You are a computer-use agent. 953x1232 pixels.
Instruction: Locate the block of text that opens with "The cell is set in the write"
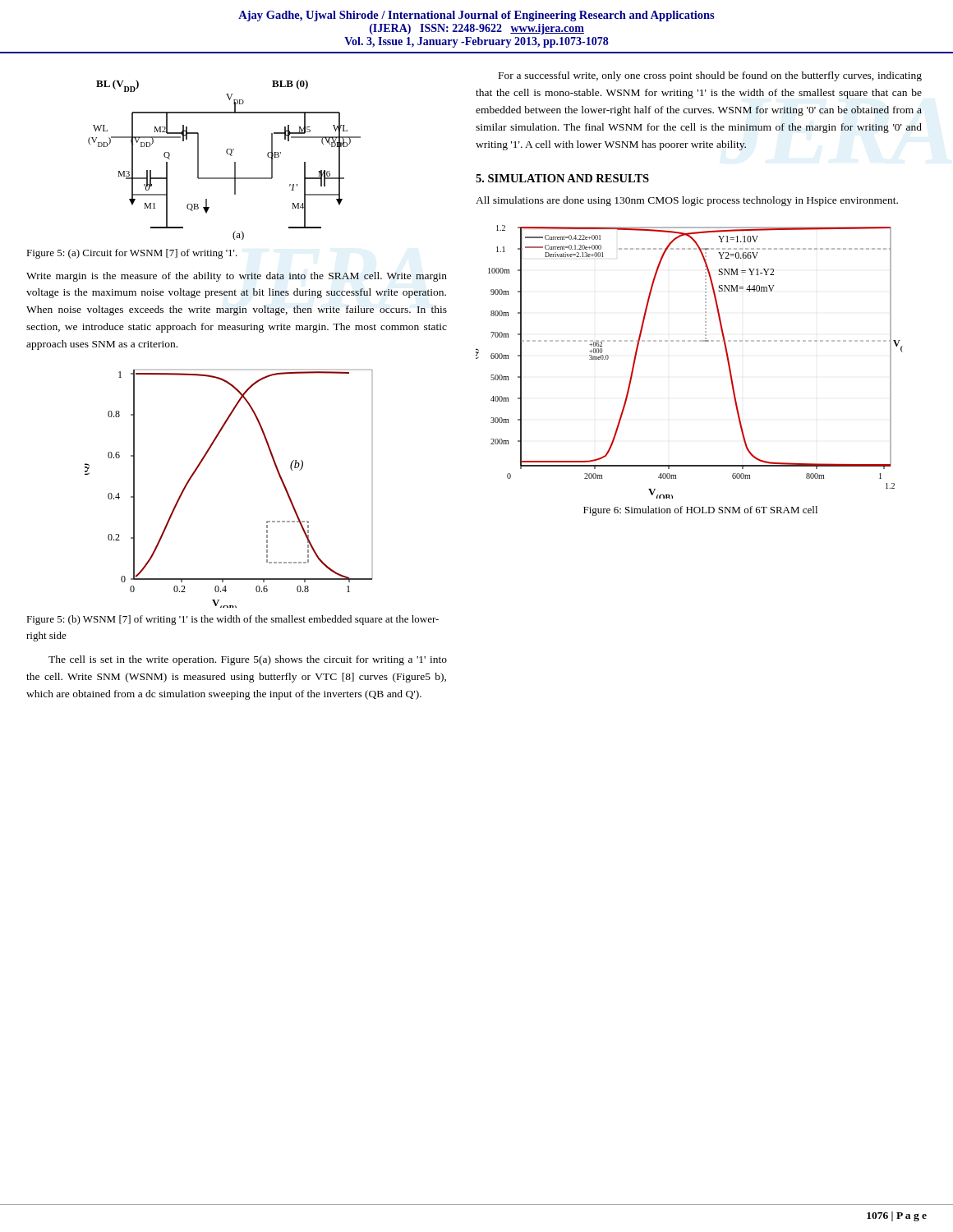coord(237,677)
